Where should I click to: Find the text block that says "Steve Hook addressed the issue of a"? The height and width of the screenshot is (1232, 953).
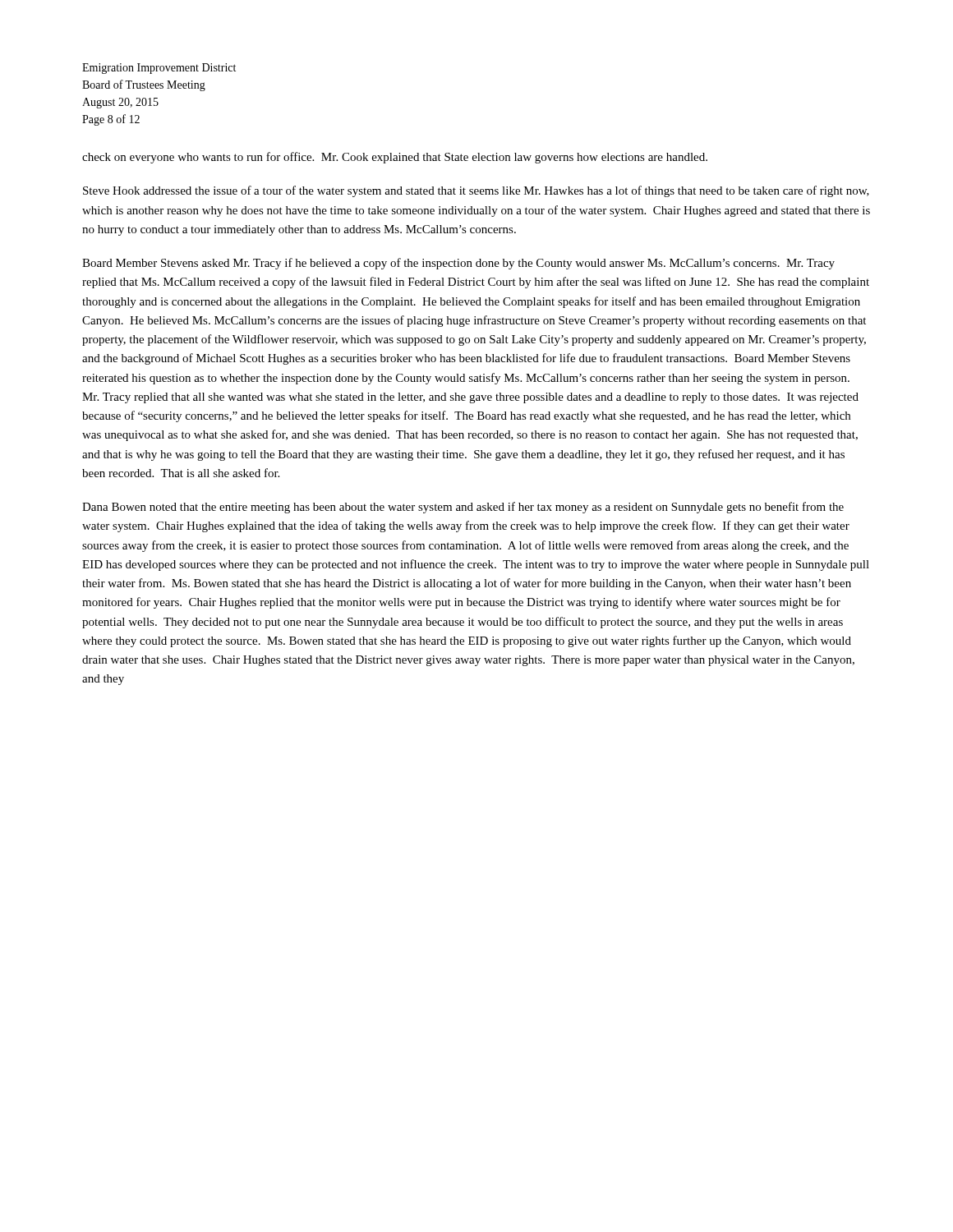[x=476, y=210]
